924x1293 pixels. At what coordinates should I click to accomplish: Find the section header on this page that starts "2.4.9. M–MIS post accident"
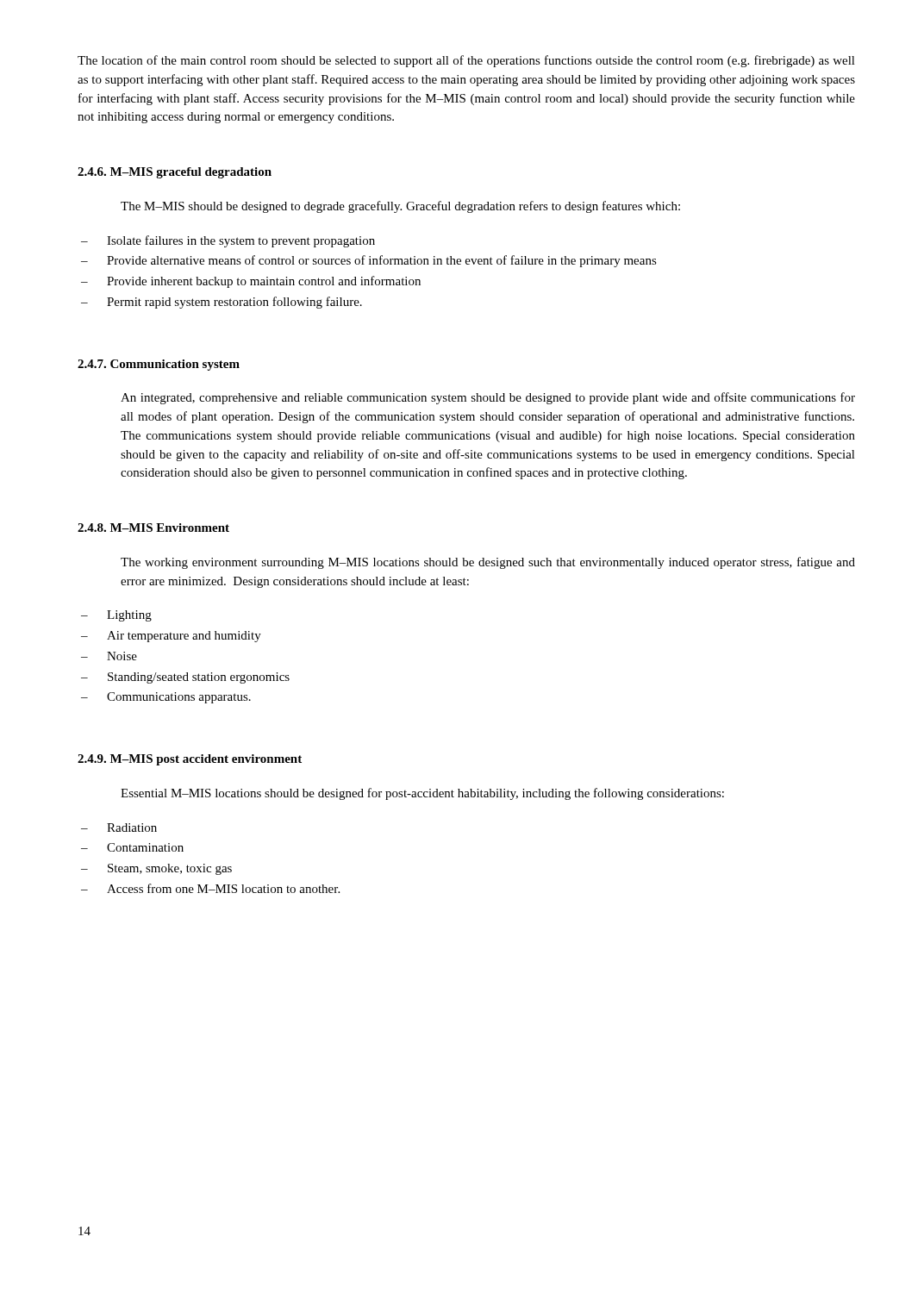190,759
